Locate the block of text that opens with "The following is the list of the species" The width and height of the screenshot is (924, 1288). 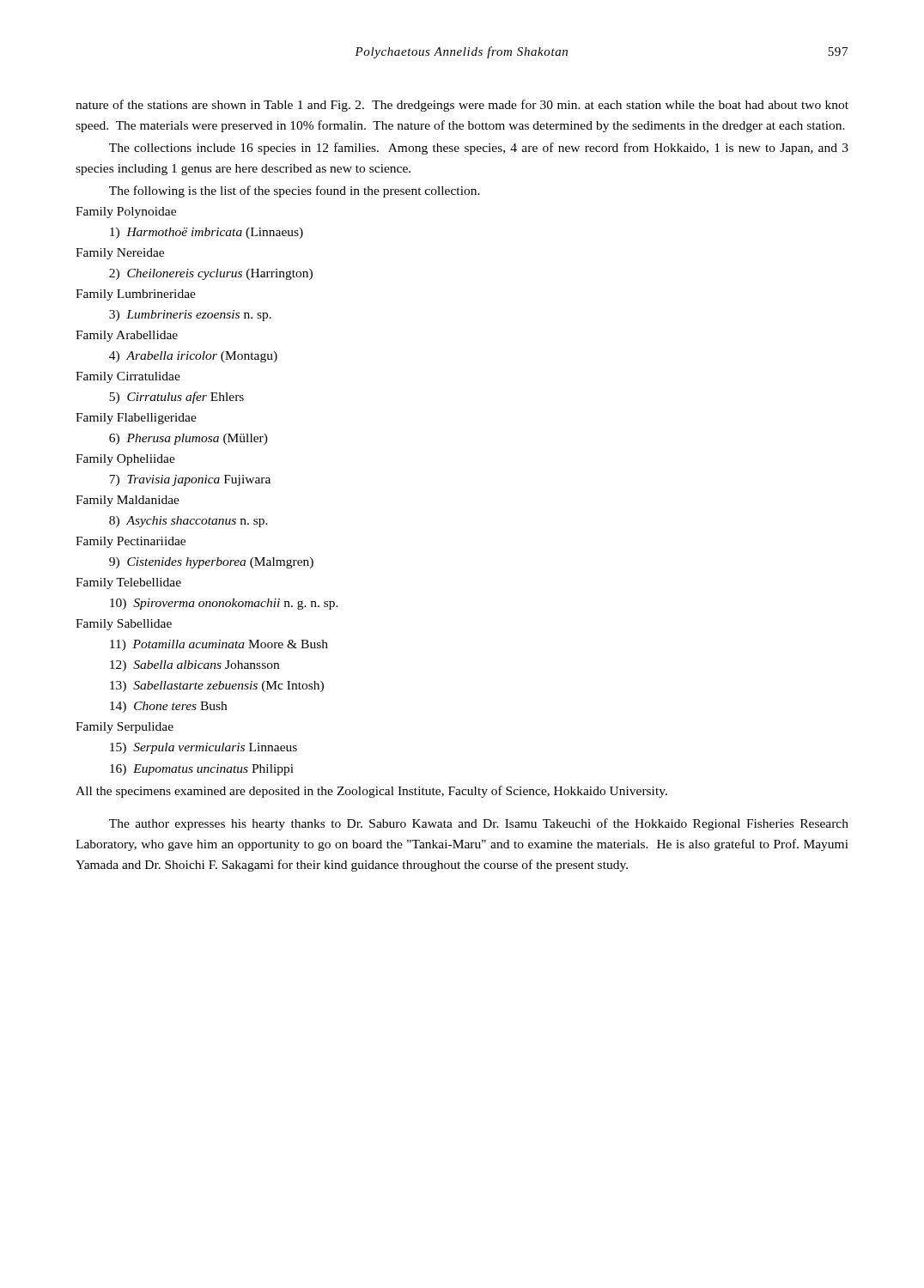coord(462,191)
